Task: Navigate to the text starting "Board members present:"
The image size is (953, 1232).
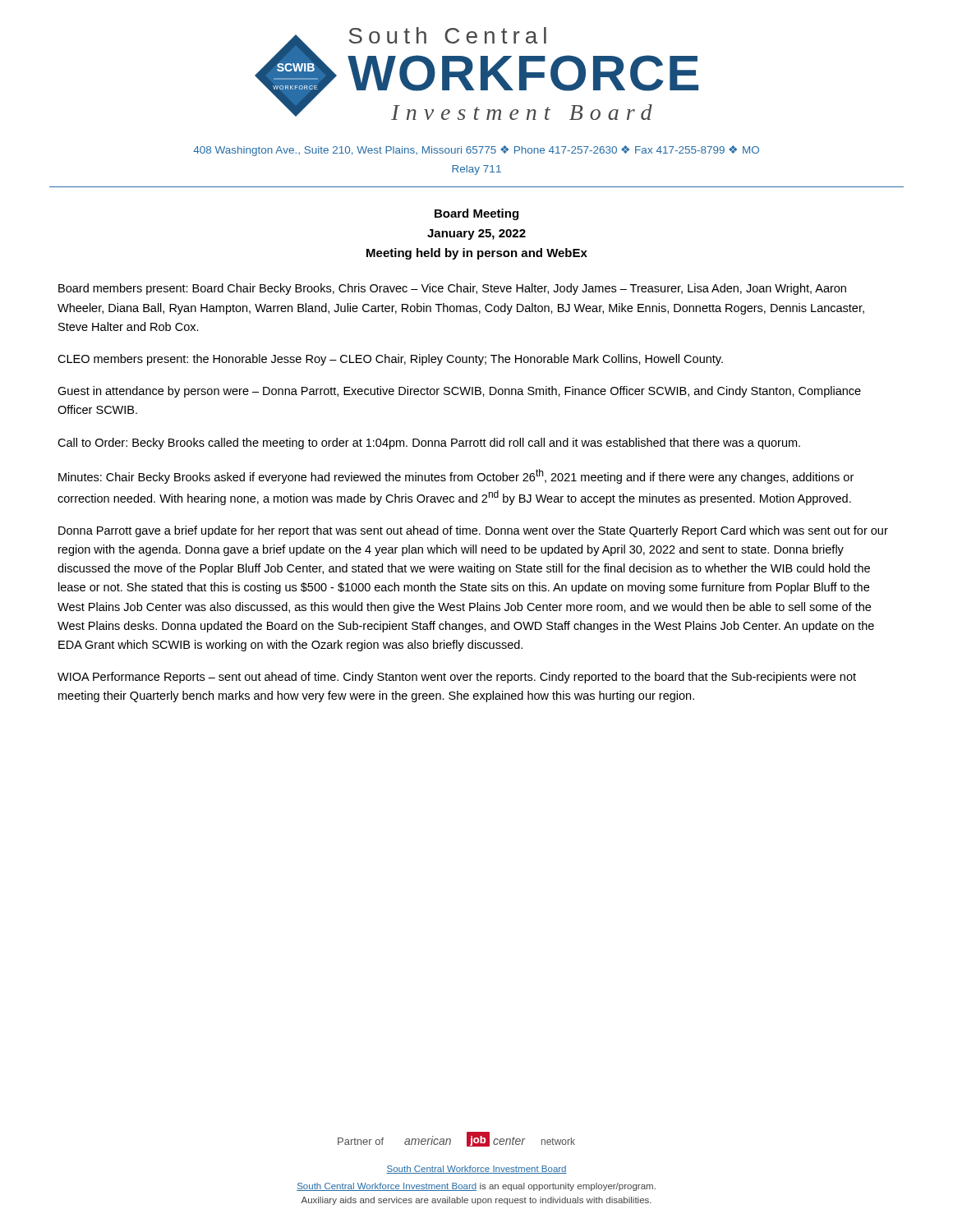Action: (461, 308)
